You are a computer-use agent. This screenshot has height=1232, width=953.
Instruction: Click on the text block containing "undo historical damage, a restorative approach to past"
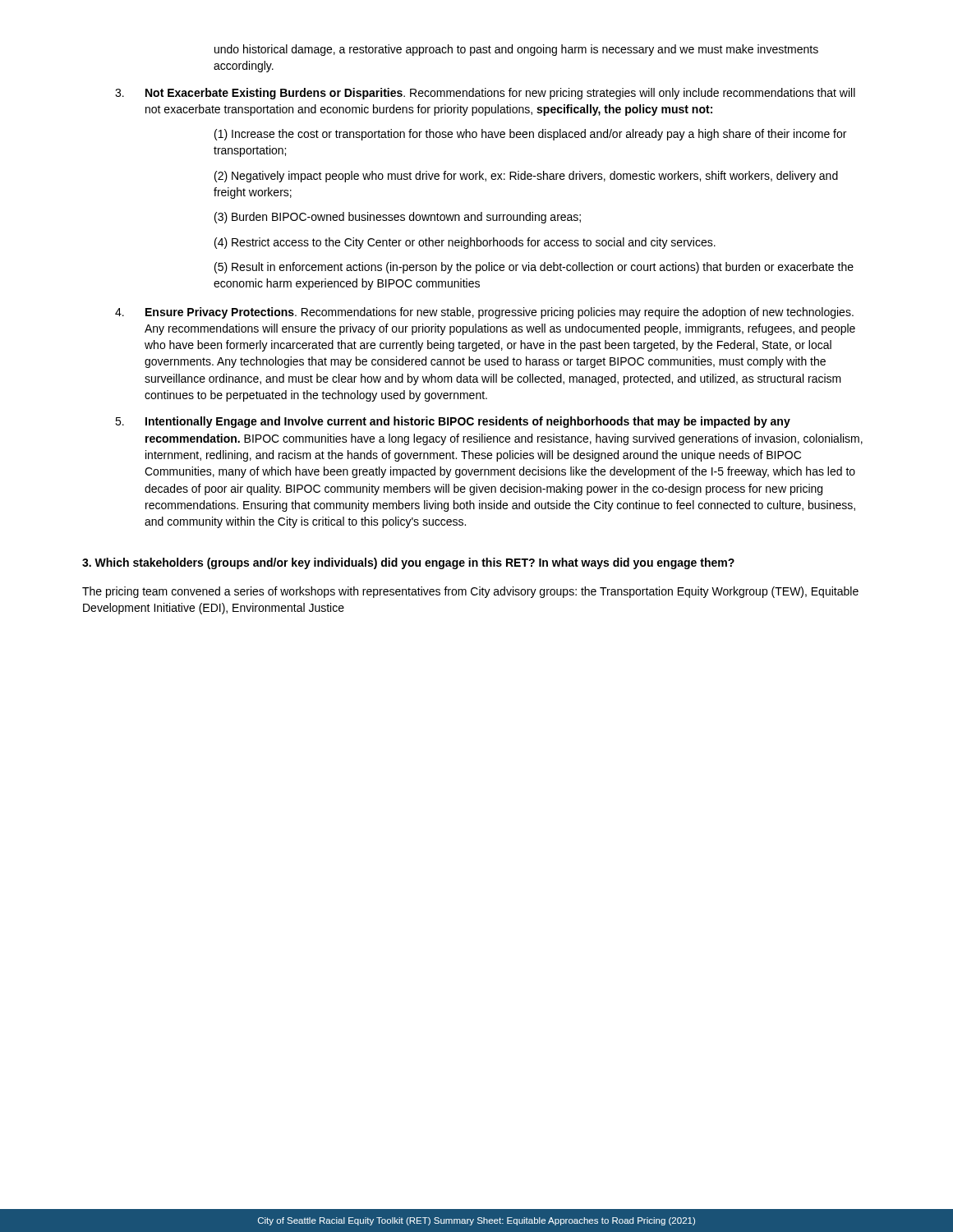click(x=542, y=58)
